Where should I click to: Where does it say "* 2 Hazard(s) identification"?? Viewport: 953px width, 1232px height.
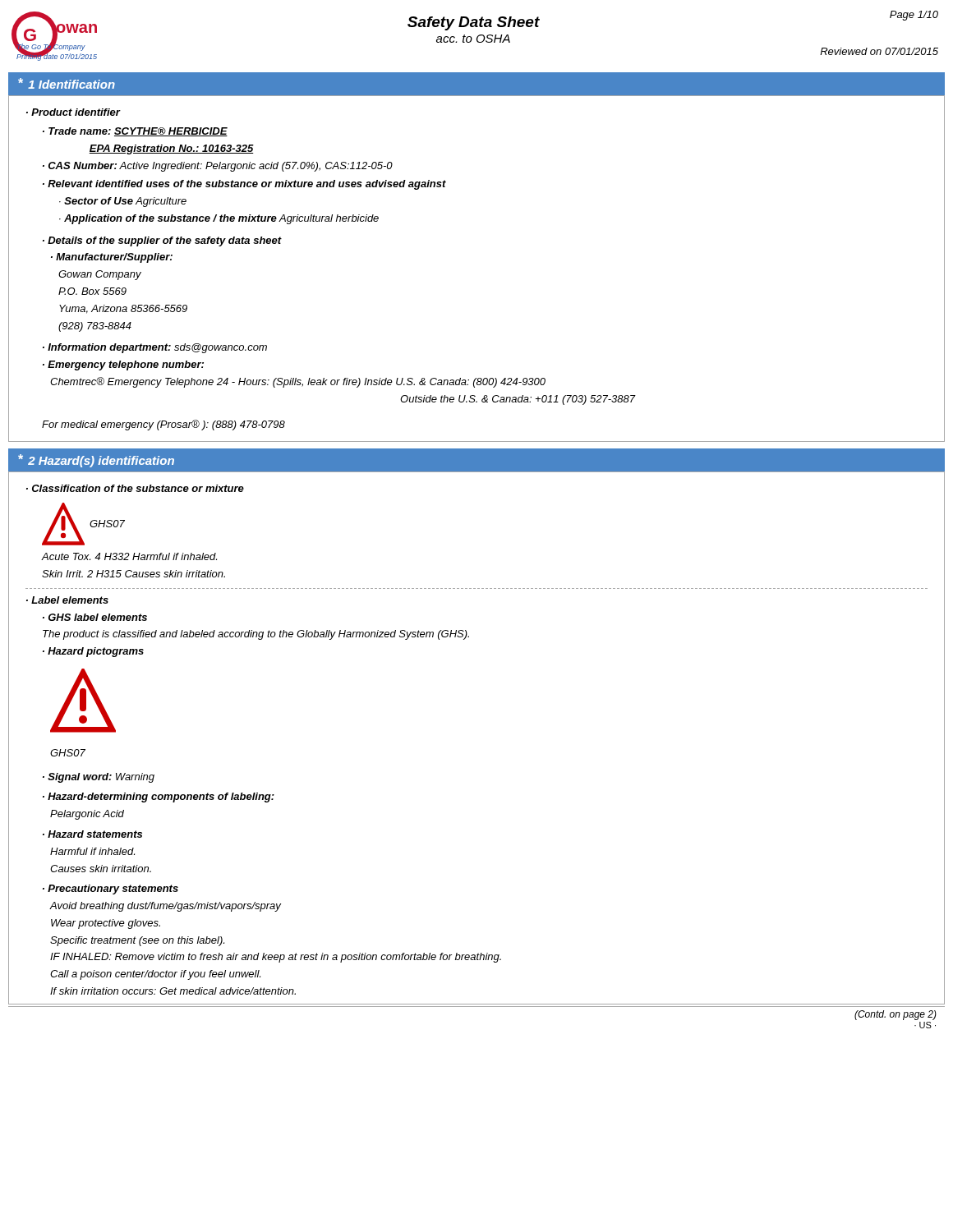[x=96, y=460]
